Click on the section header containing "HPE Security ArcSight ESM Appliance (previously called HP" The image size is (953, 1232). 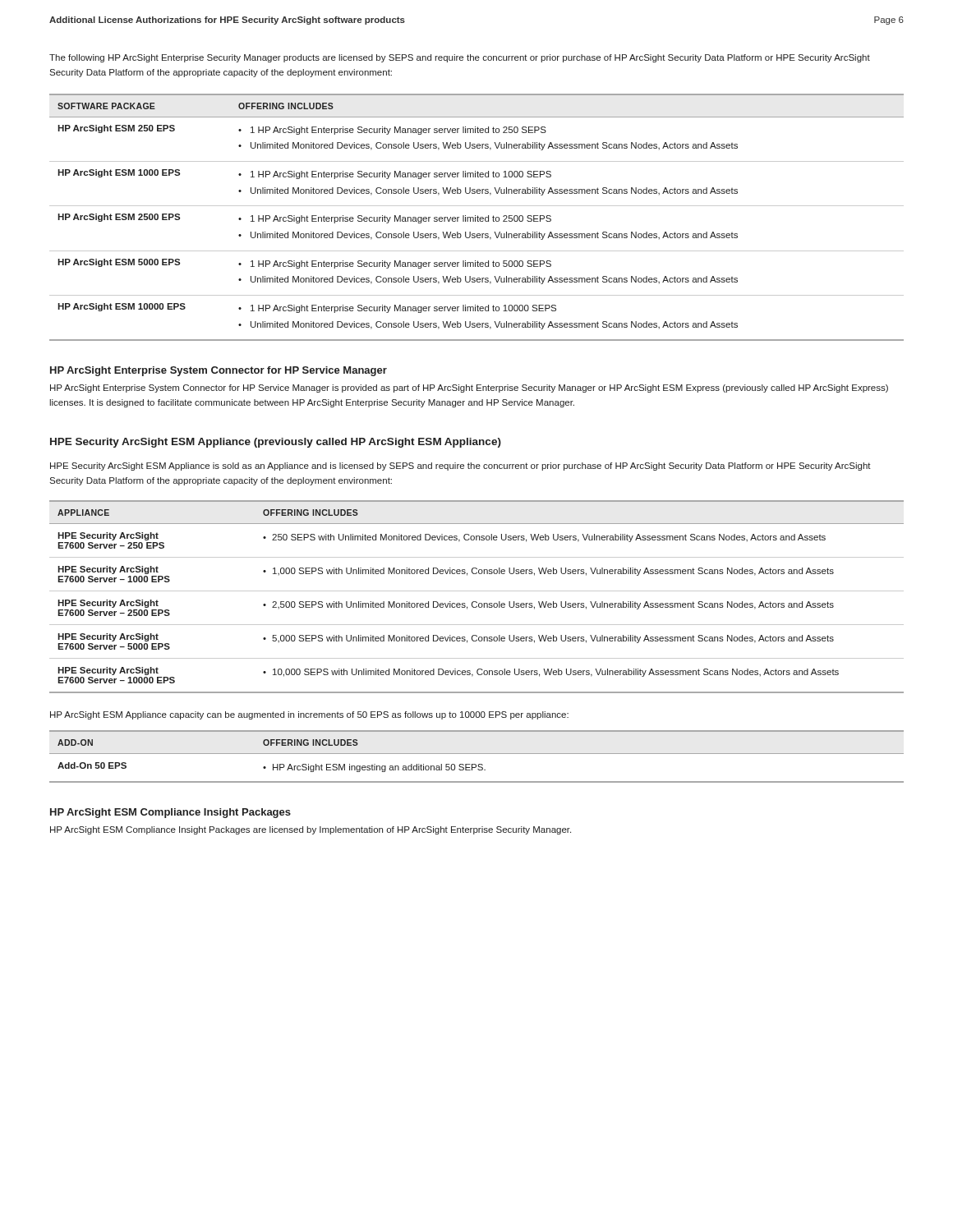tap(275, 441)
